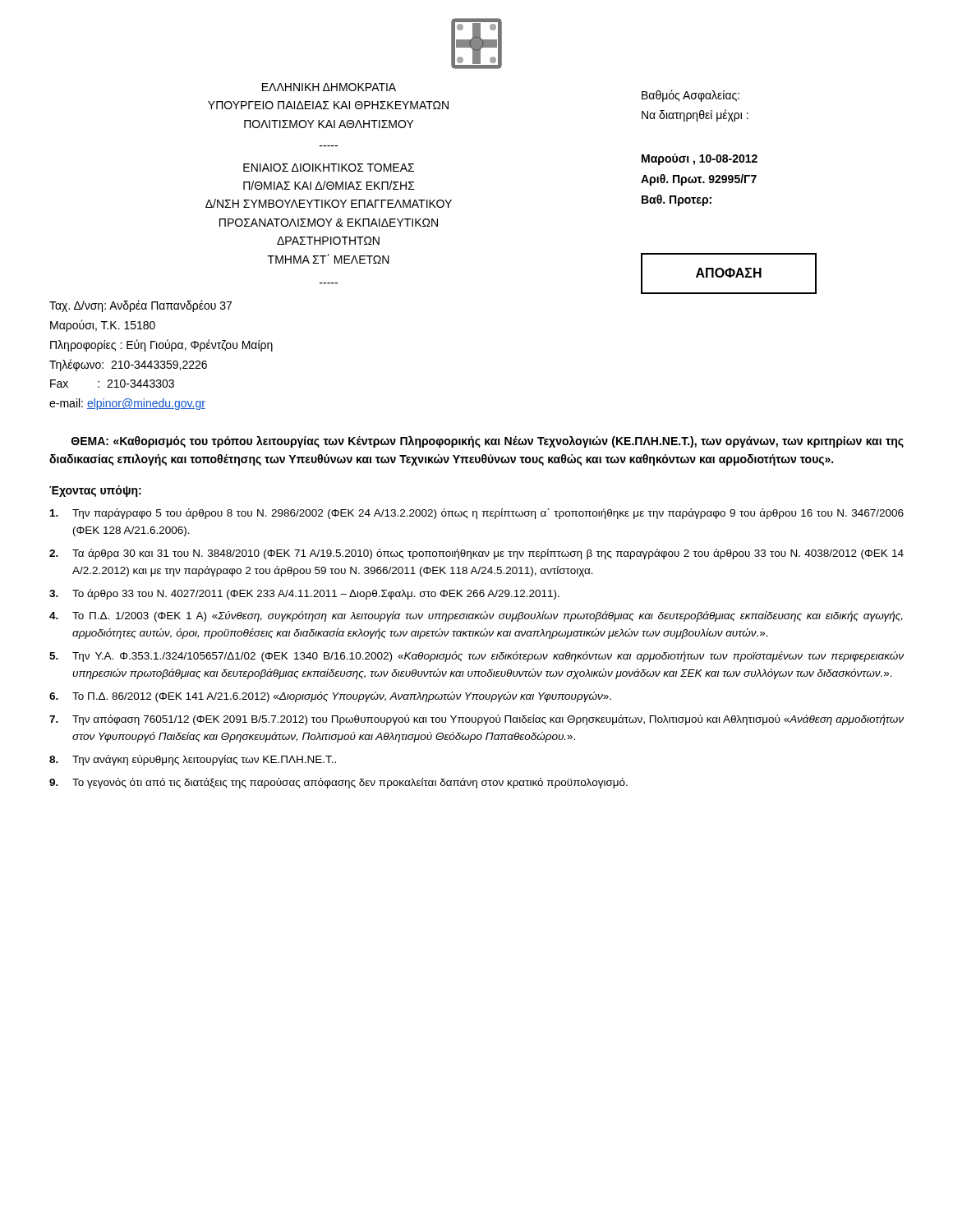Point to the block beginning "4. Το Π.Δ. 1/2003 (ΦΕΚ 1"
Screen dimensions: 1232x953
coord(476,625)
